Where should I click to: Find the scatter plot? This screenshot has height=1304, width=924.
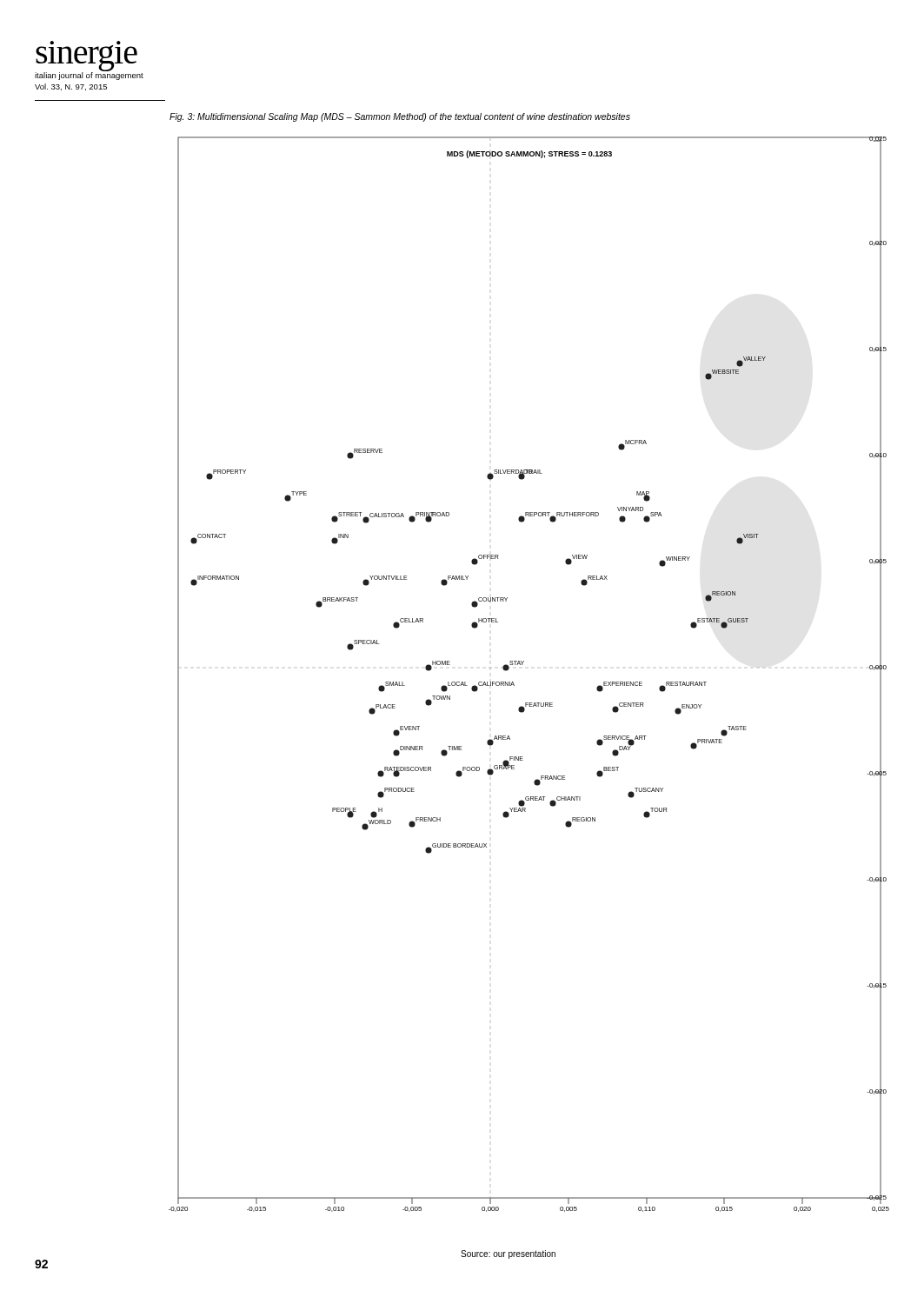[521, 676]
